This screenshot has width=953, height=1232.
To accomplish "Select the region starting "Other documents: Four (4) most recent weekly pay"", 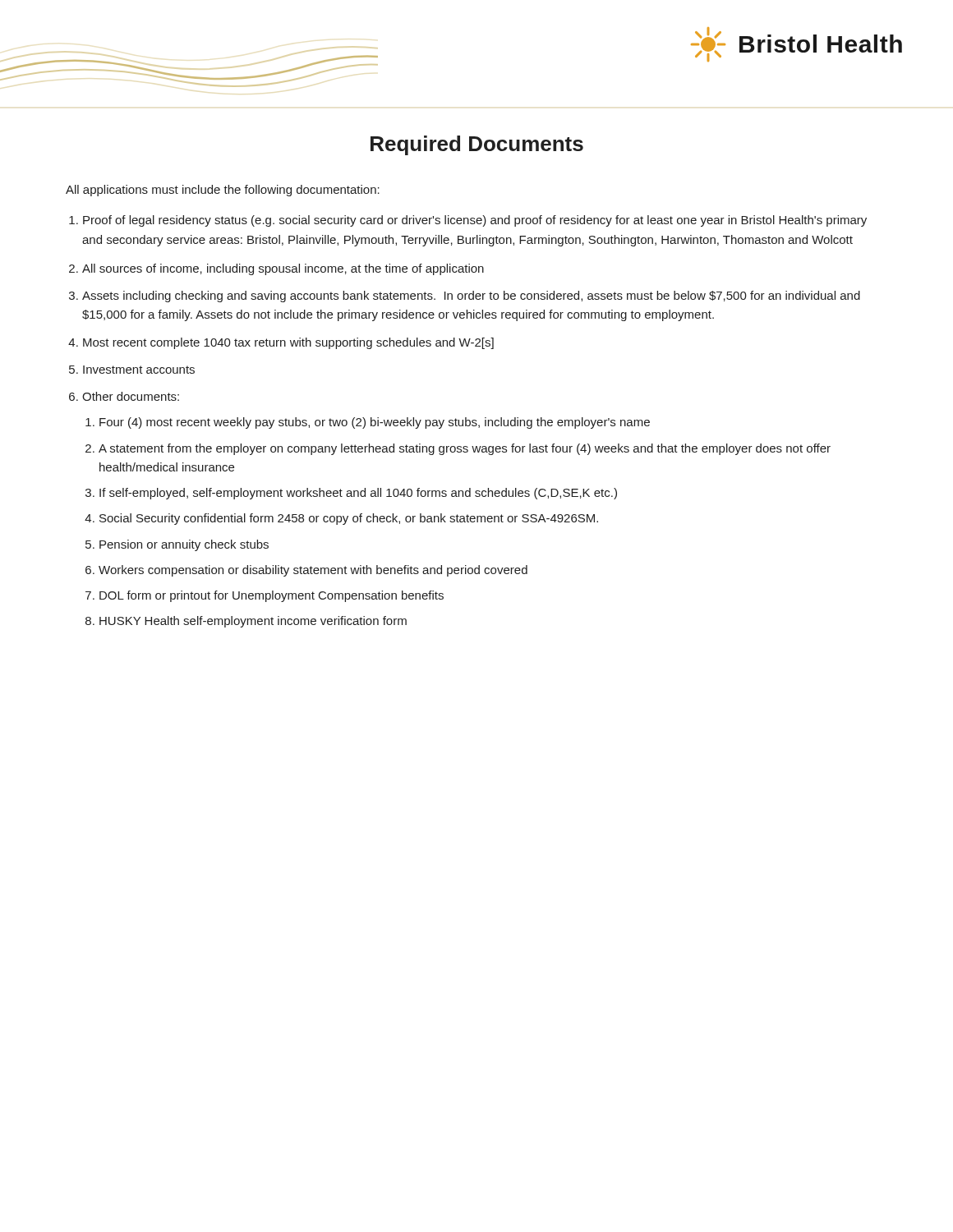I will (485, 510).
